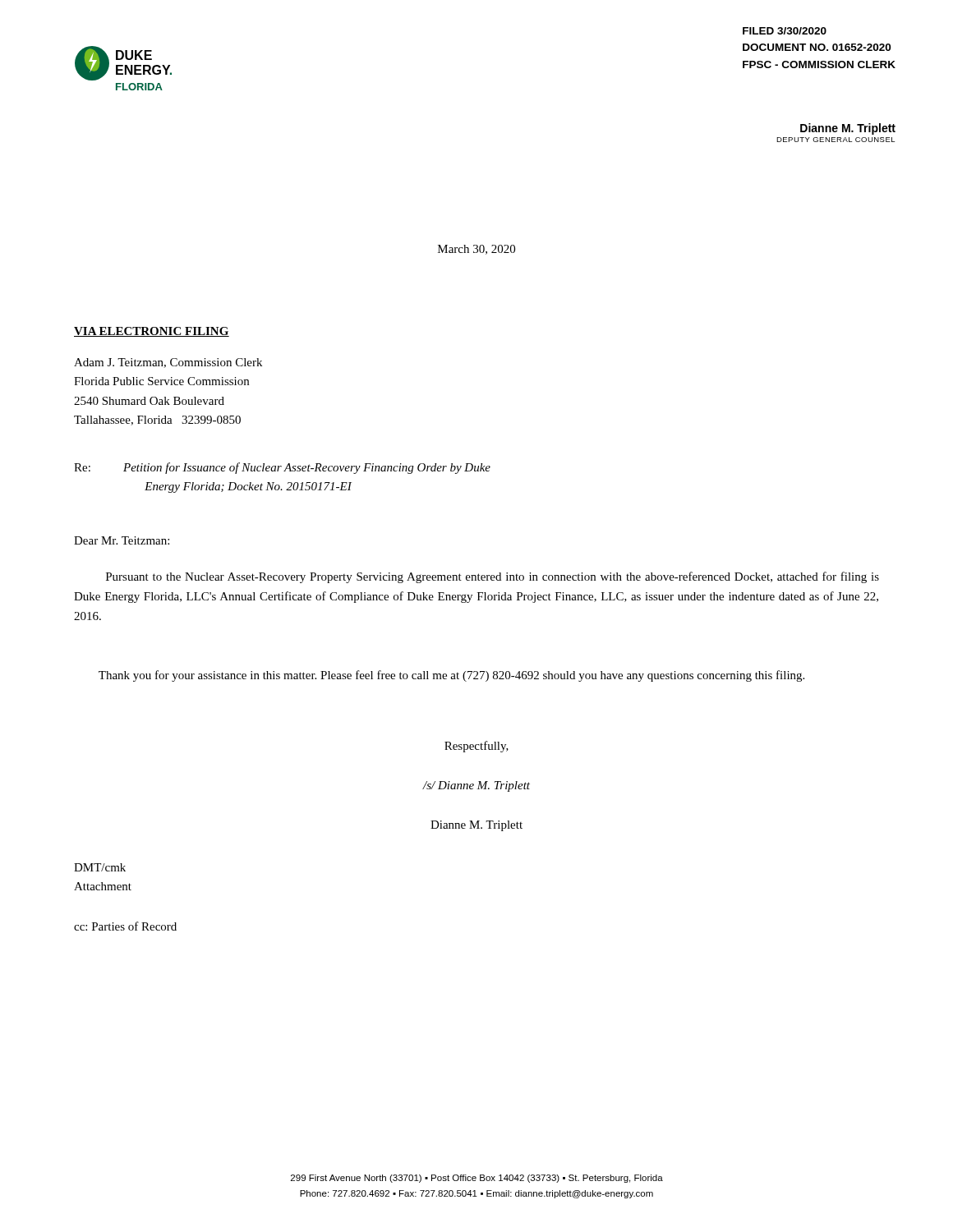Select the logo
Image resolution: width=953 pixels, height=1232 pixels.
pyautogui.click(x=127, y=84)
